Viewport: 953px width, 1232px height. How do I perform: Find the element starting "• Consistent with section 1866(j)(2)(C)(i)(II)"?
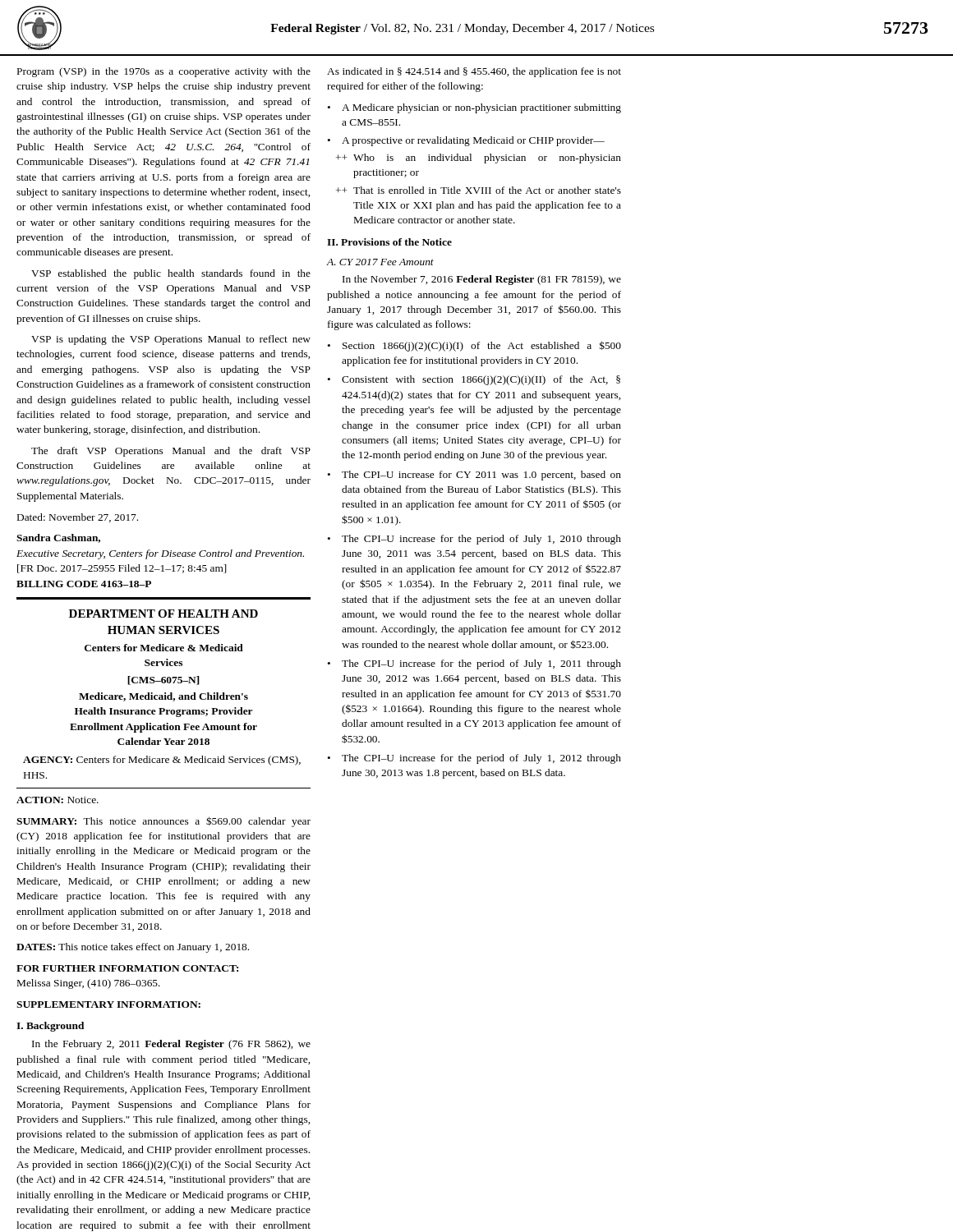coord(474,418)
